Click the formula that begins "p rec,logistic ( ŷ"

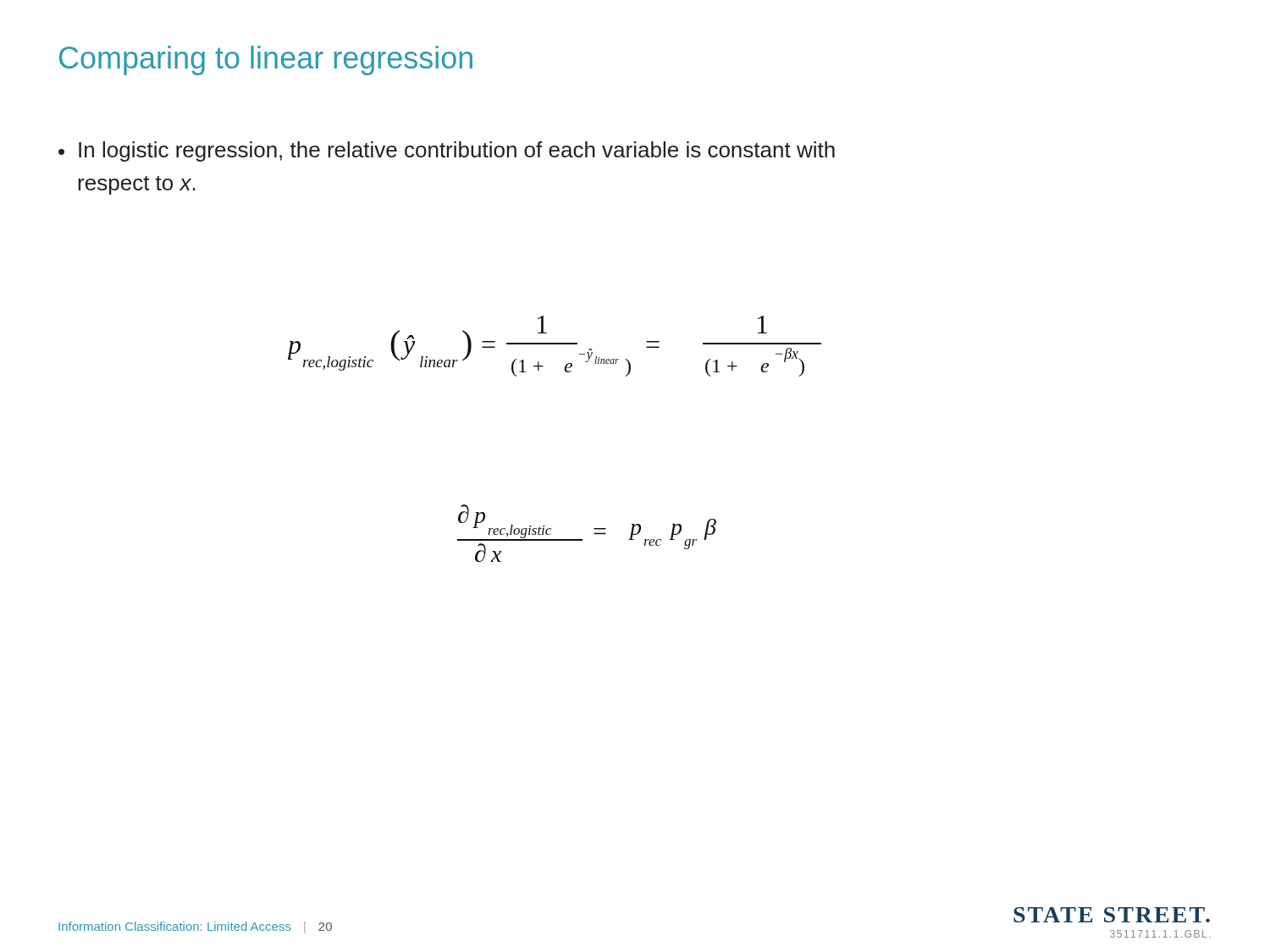point(635,343)
